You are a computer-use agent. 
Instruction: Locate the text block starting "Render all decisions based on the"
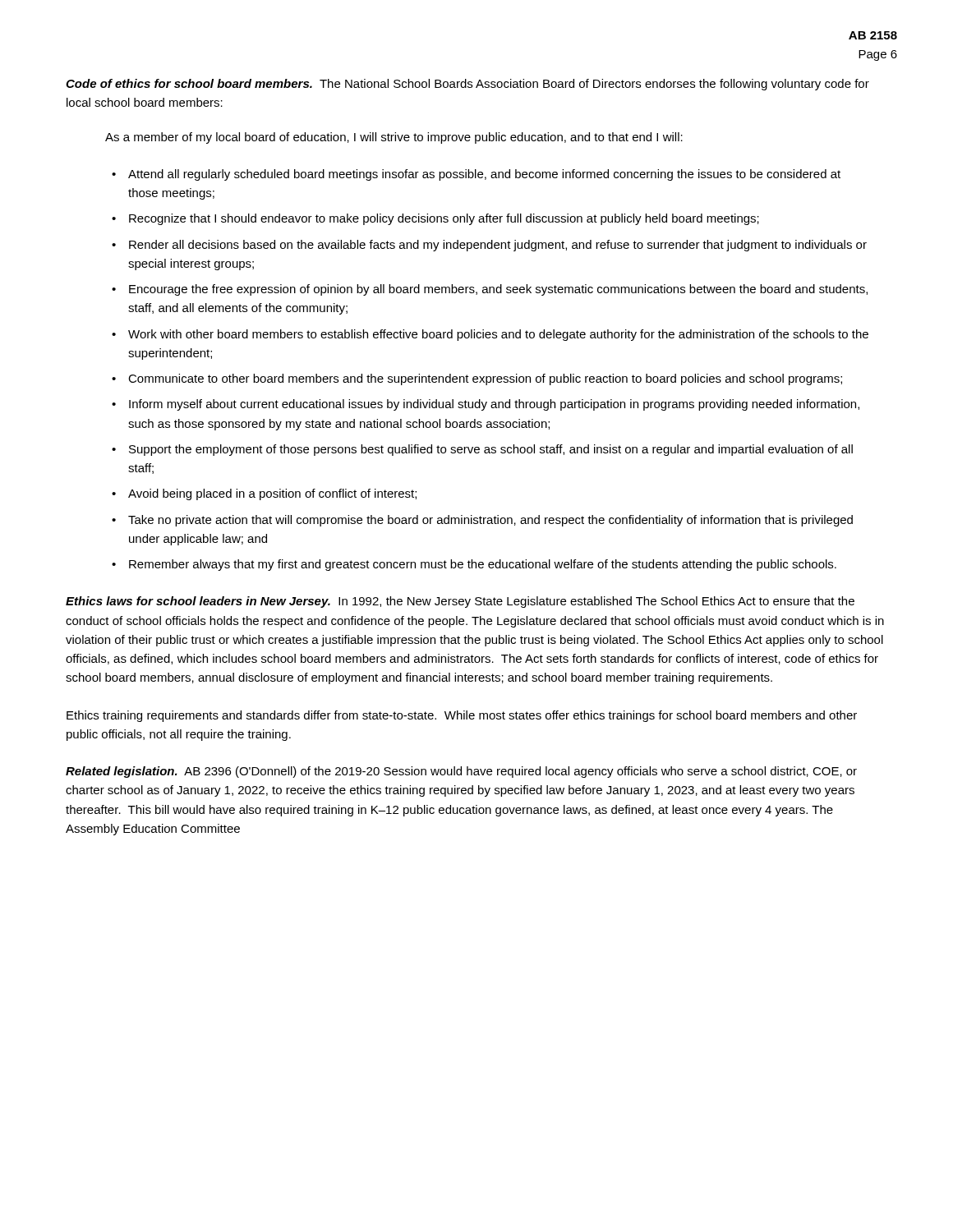tap(497, 253)
